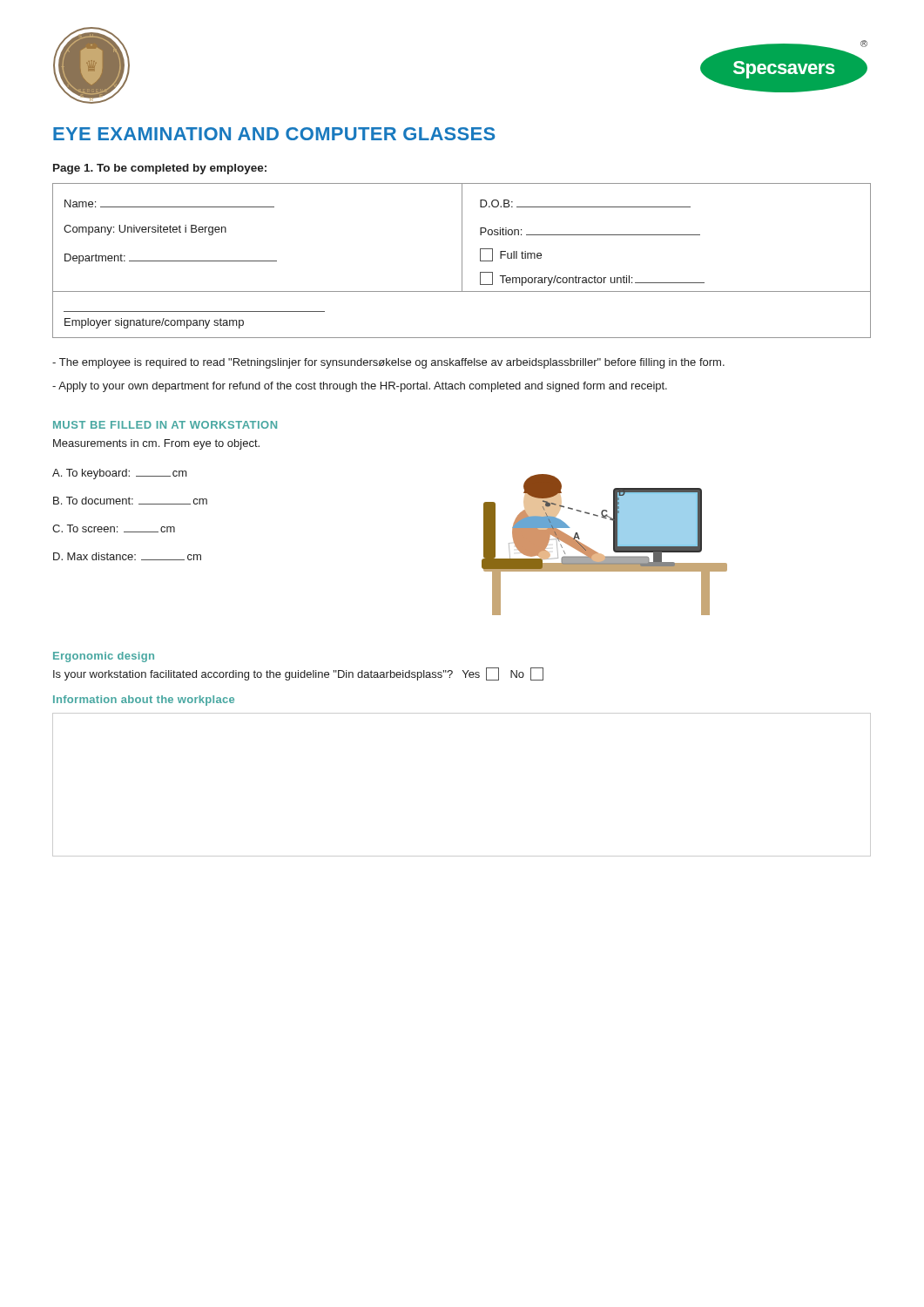Click on the text block starting "A. To keyboard: cm"
Image resolution: width=924 pixels, height=1307 pixels.
click(120, 471)
